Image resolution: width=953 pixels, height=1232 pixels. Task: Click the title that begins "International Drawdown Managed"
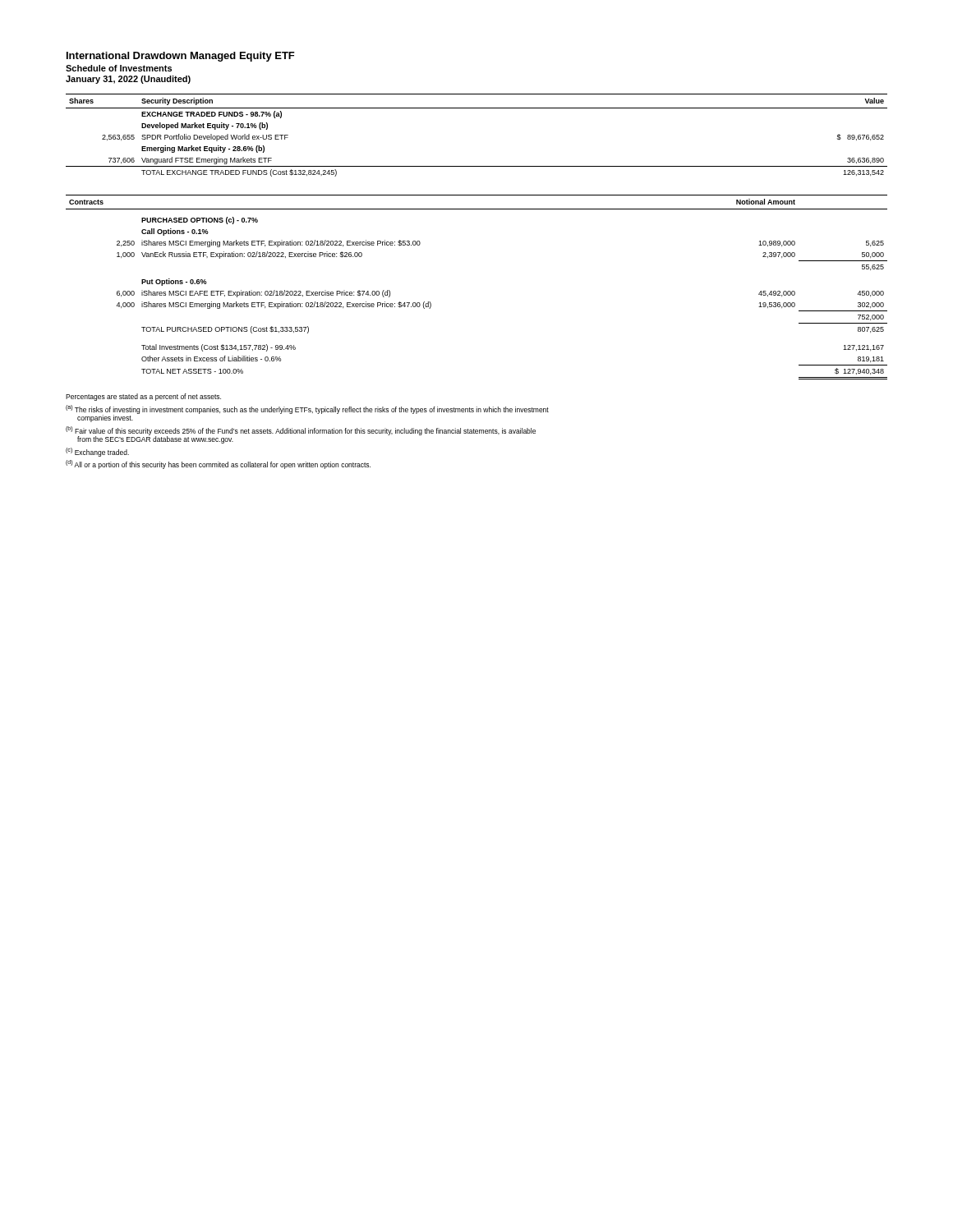click(x=180, y=55)
